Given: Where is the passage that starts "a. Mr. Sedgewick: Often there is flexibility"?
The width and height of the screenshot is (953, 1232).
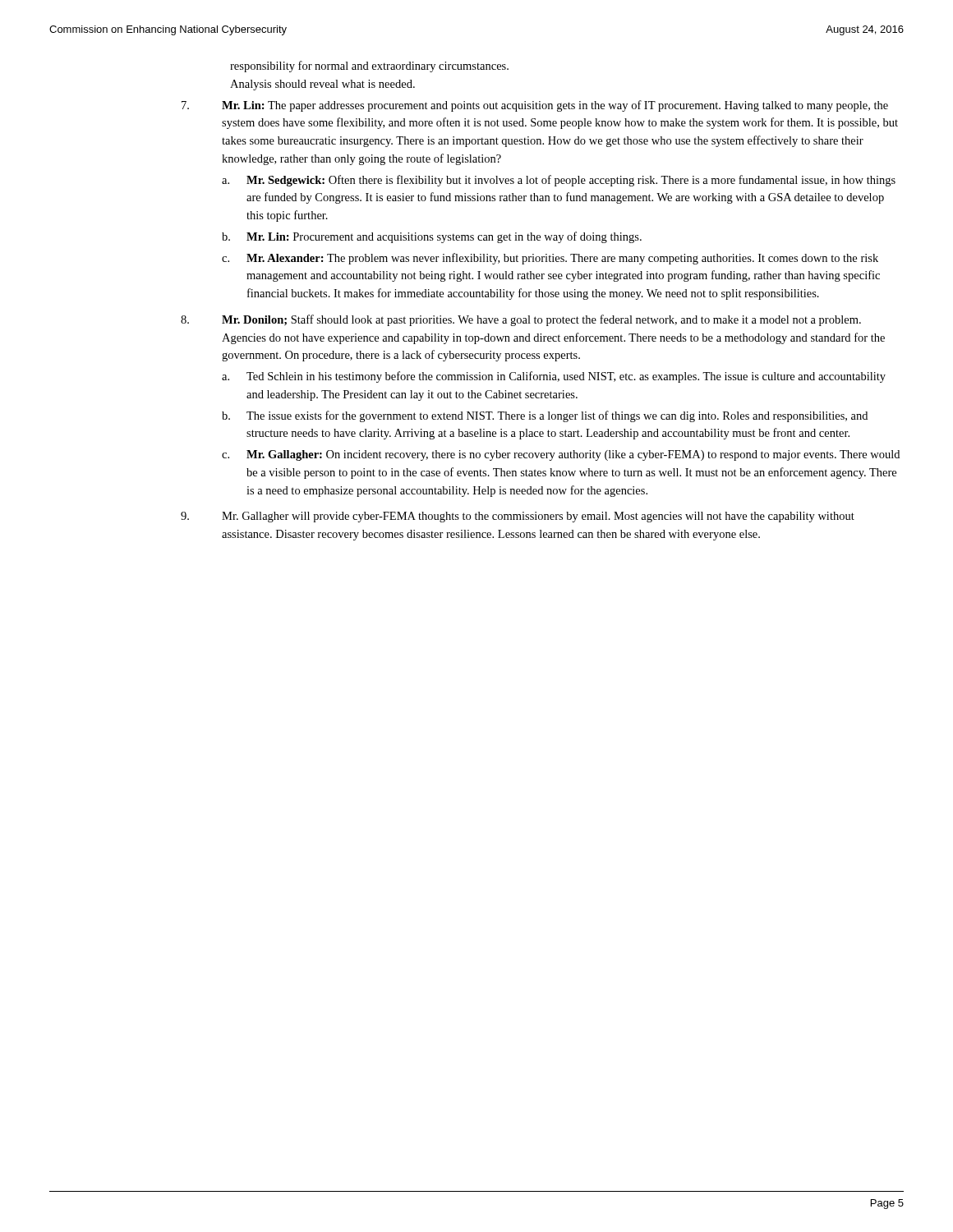Looking at the screenshot, I should point(563,198).
